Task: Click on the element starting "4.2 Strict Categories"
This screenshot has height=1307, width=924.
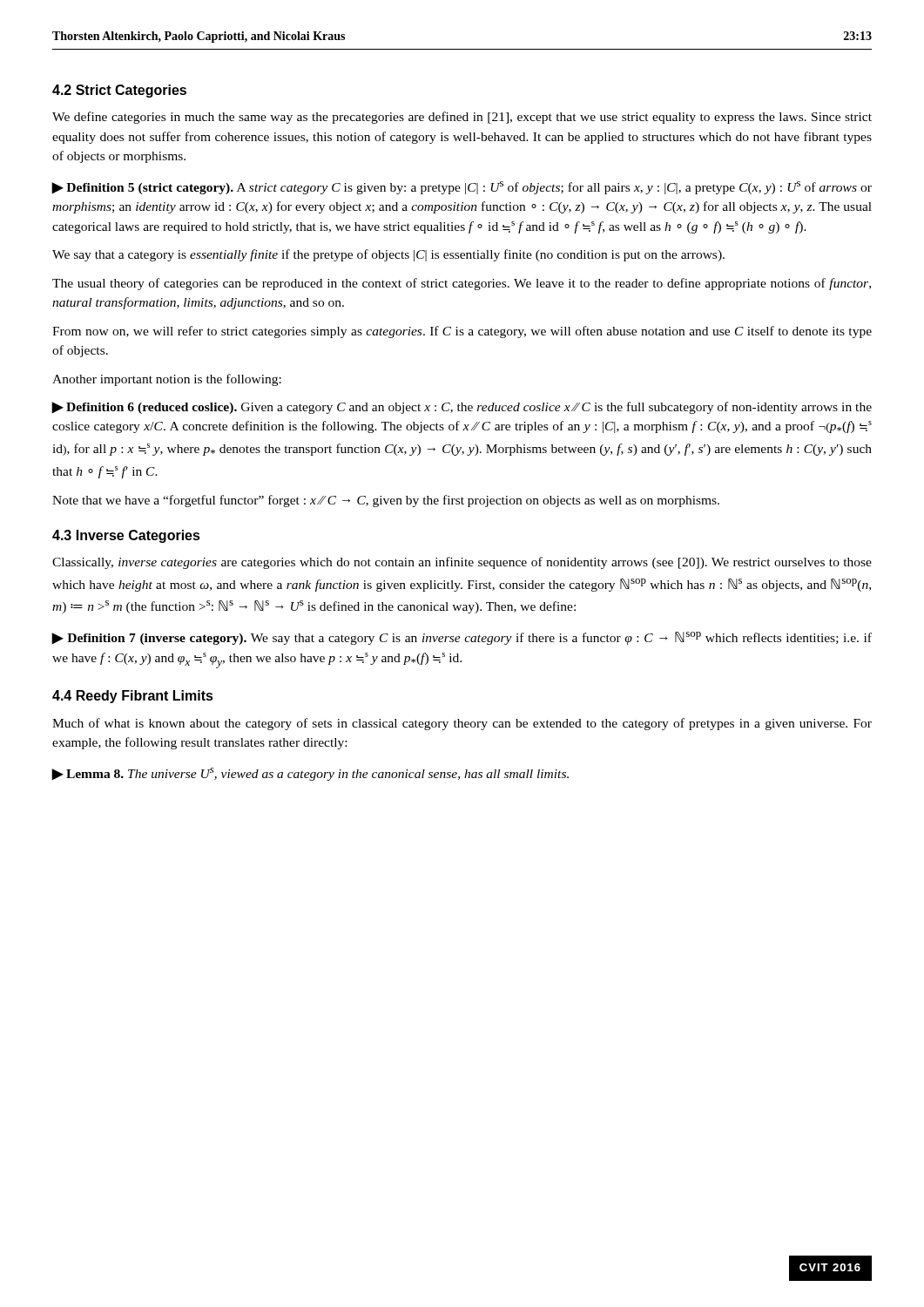Action: (x=120, y=90)
